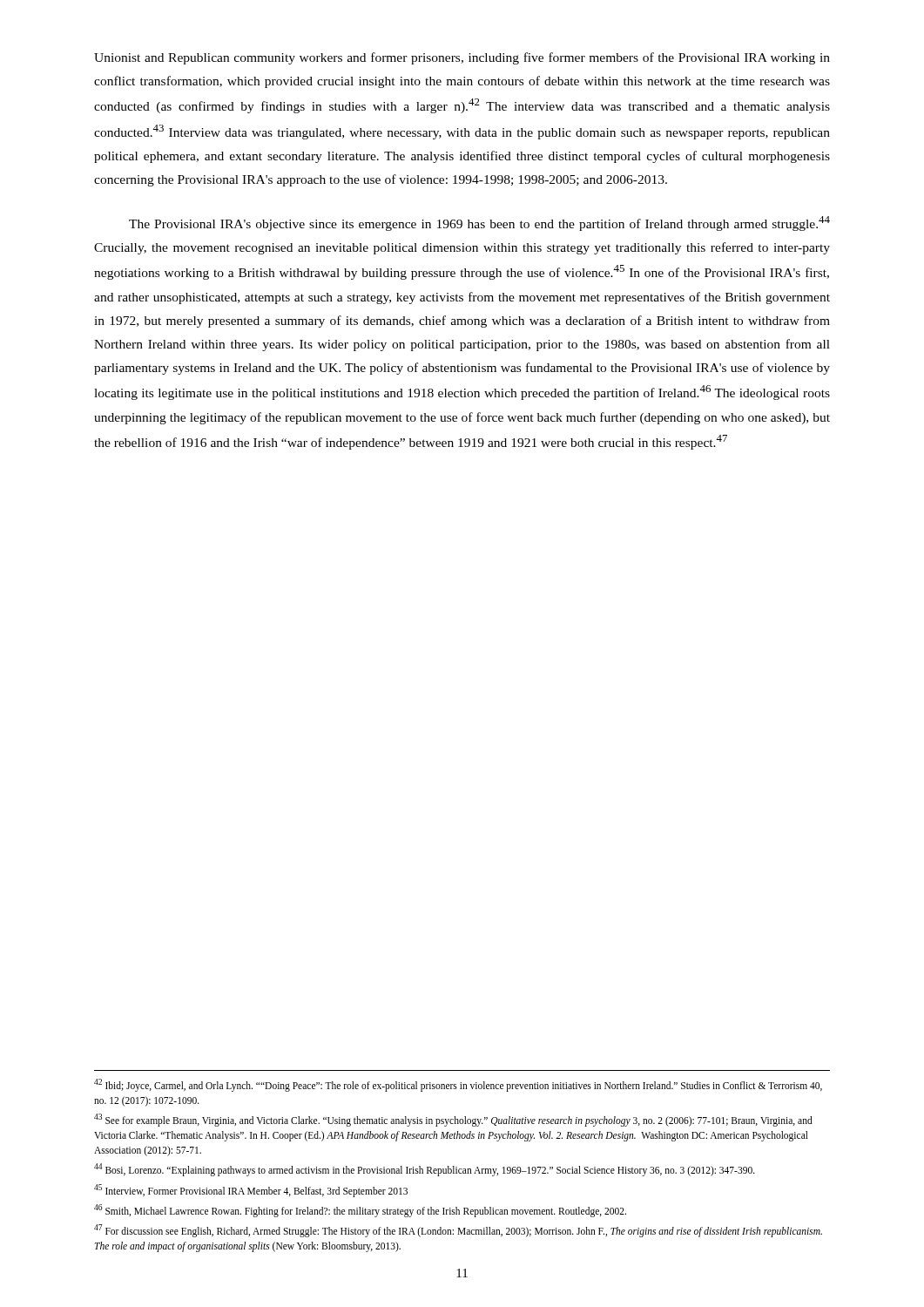Select the footnote with the text "43 See for example Braun, Virginia,"
The height and width of the screenshot is (1307, 924).
point(453,1134)
